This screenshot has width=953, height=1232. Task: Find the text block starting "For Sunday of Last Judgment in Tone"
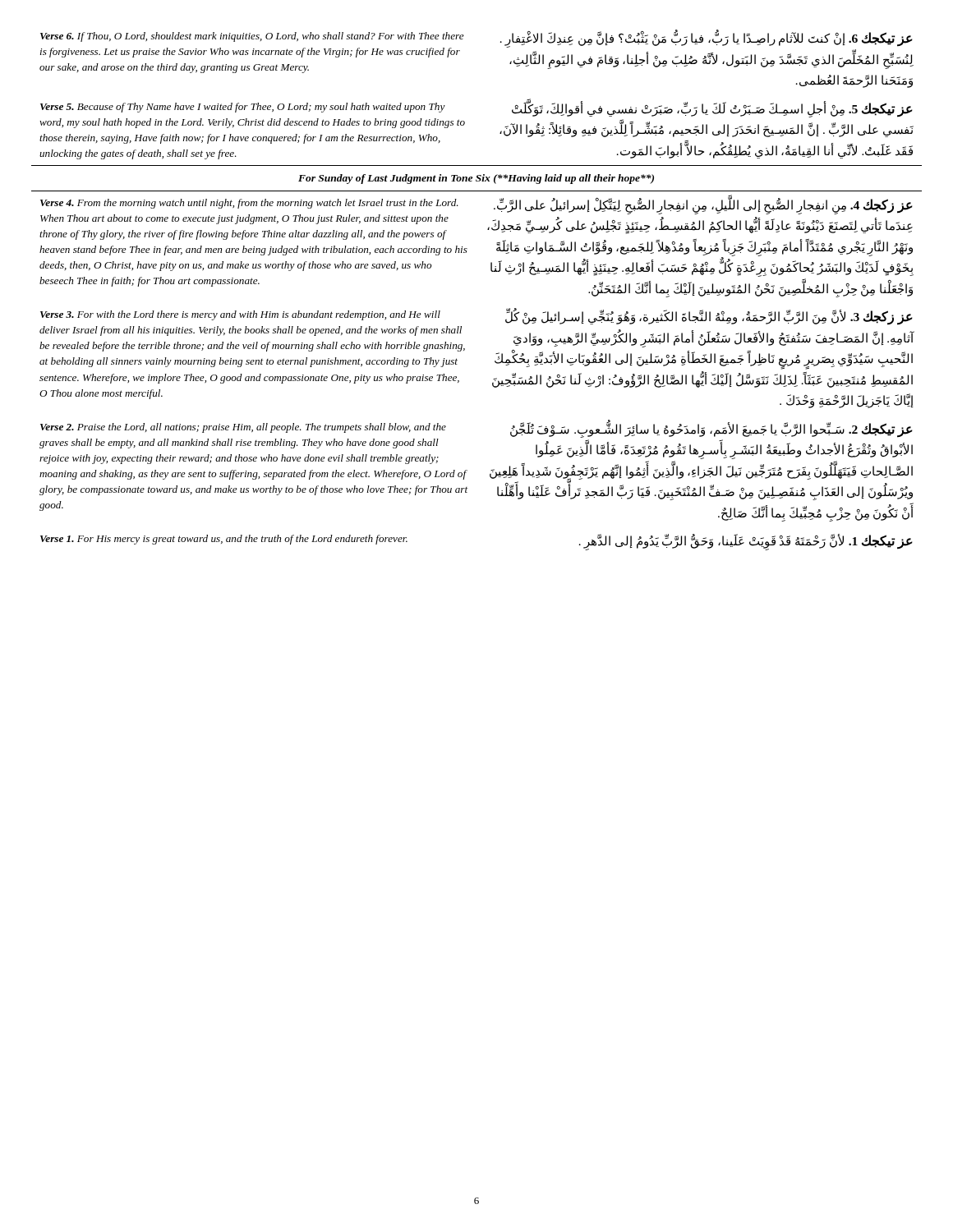(x=476, y=178)
